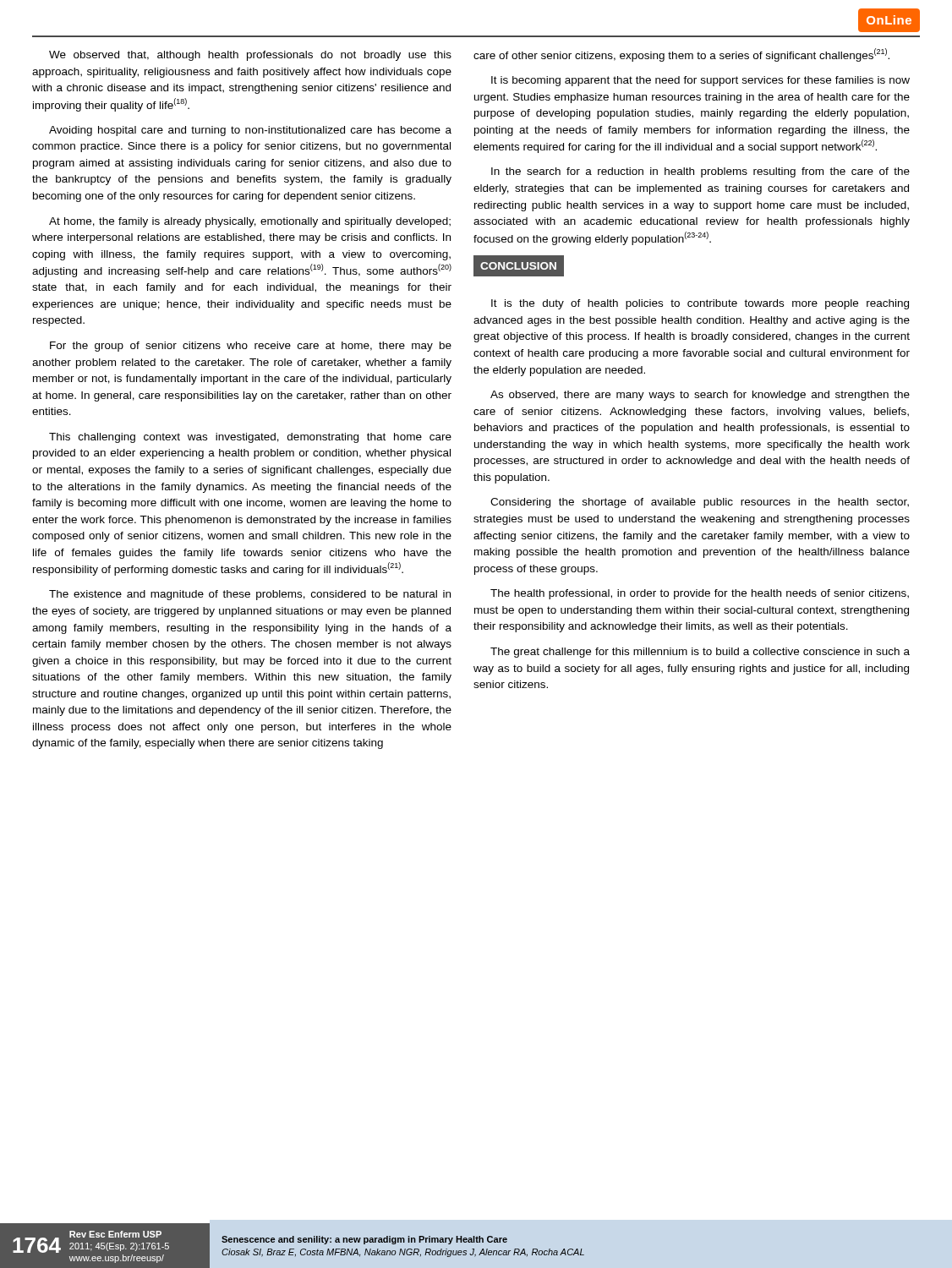Viewport: 952px width, 1268px height.
Task: Locate the block starting "It is the duty of"
Action: (692, 337)
